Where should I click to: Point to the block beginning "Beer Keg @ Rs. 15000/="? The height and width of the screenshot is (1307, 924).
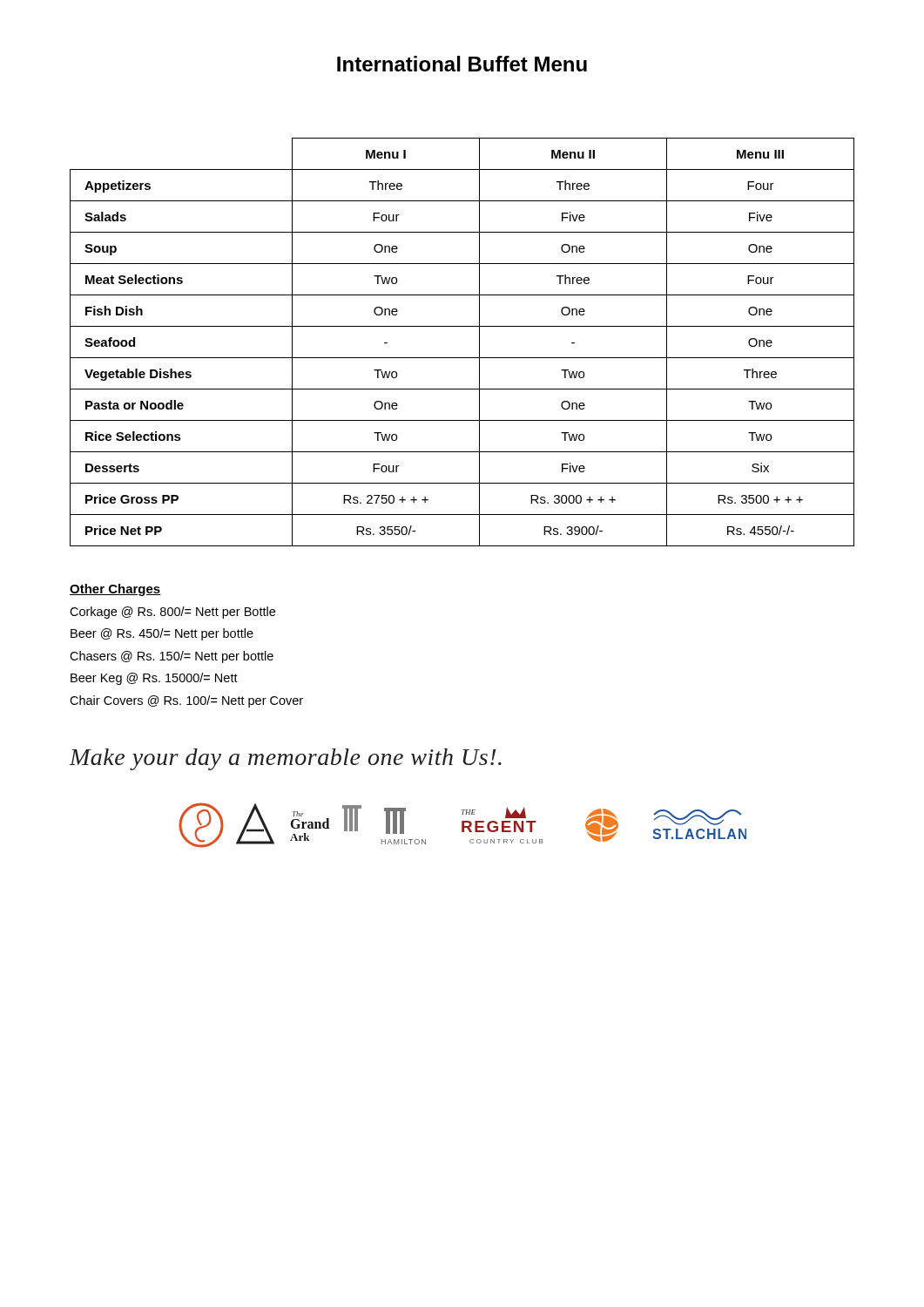pyautogui.click(x=153, y=678)
